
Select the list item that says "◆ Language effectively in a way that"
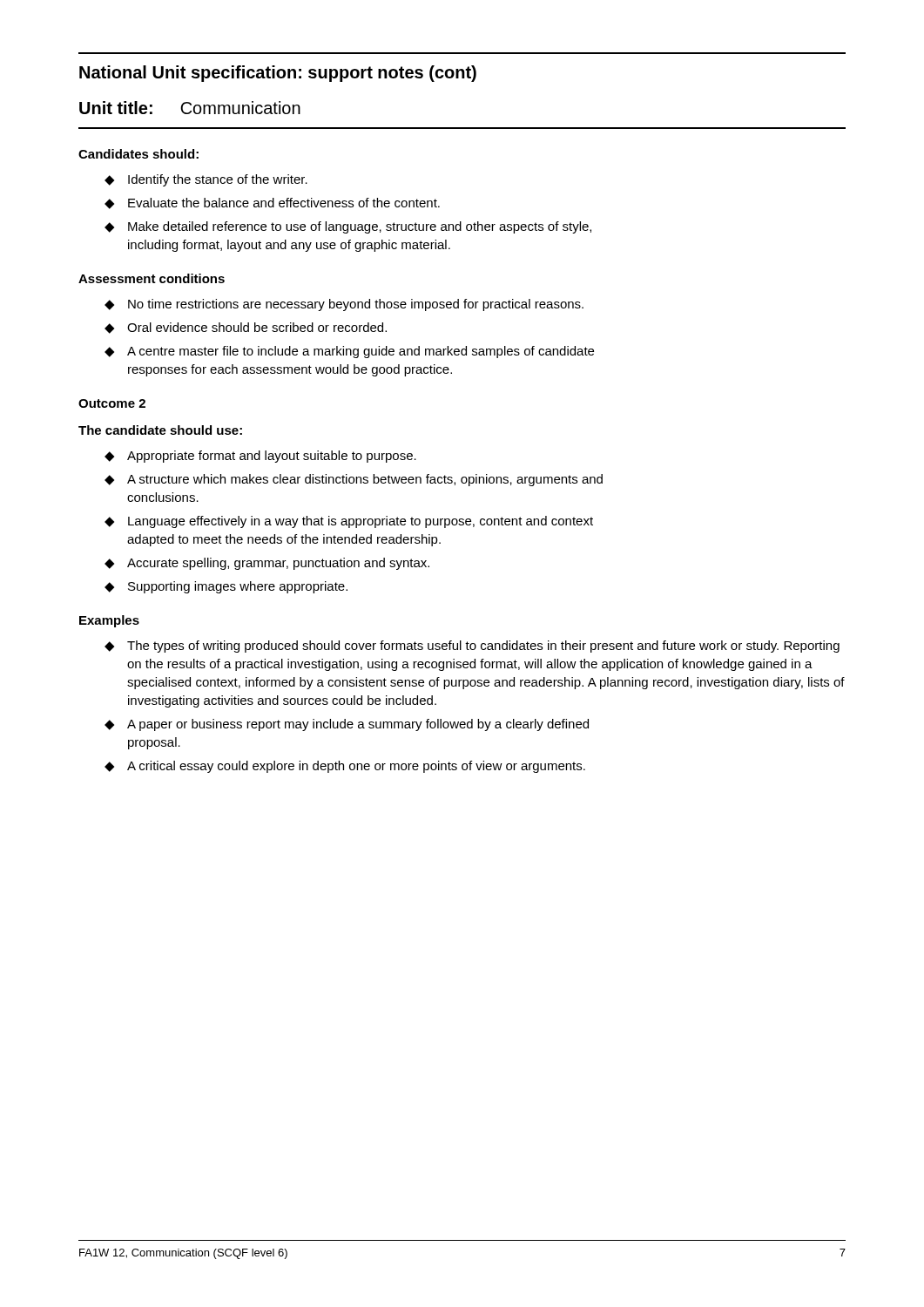pyautogui.click(x=475, y=530)
